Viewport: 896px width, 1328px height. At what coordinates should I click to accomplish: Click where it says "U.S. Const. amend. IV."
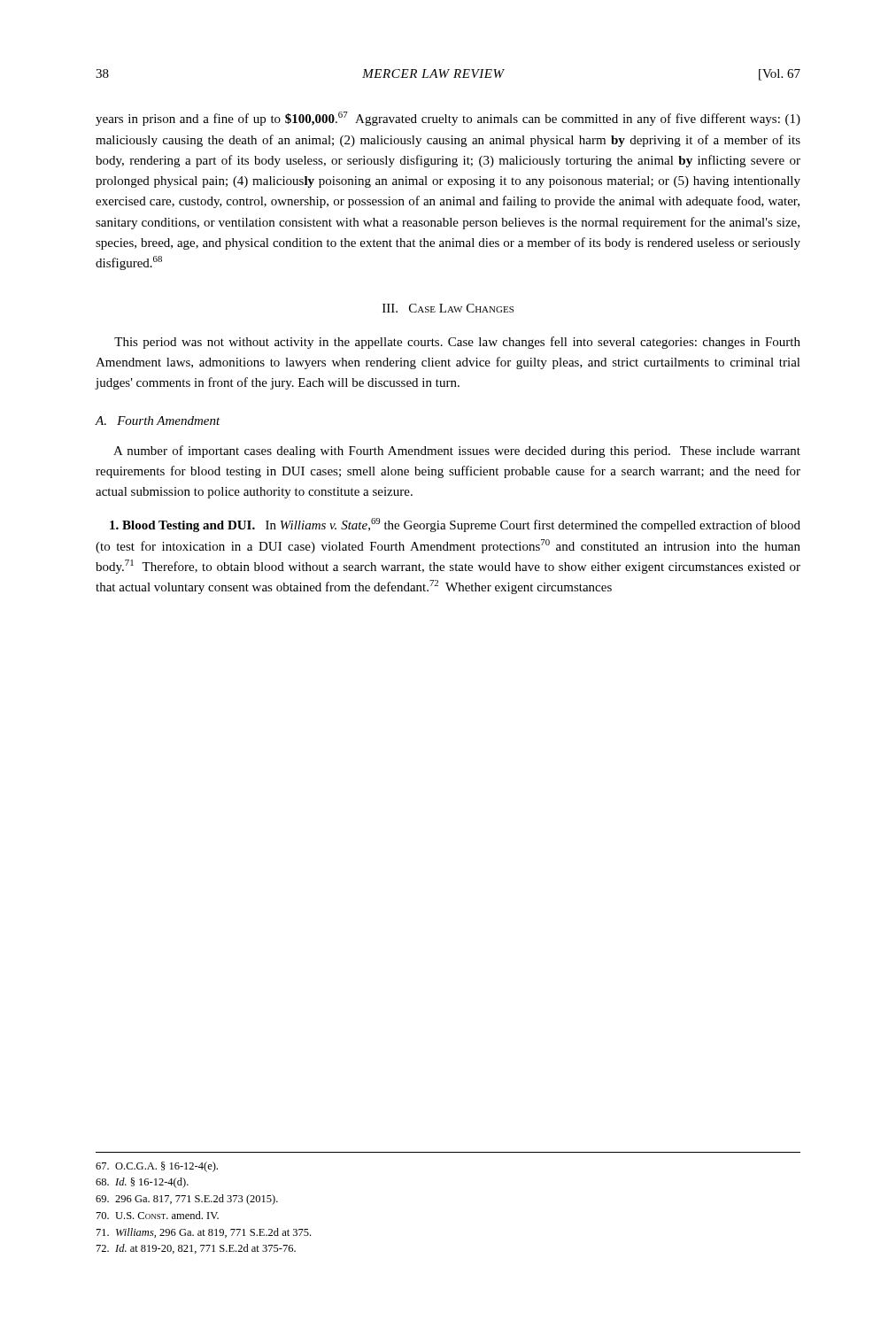click(158, 1215)
